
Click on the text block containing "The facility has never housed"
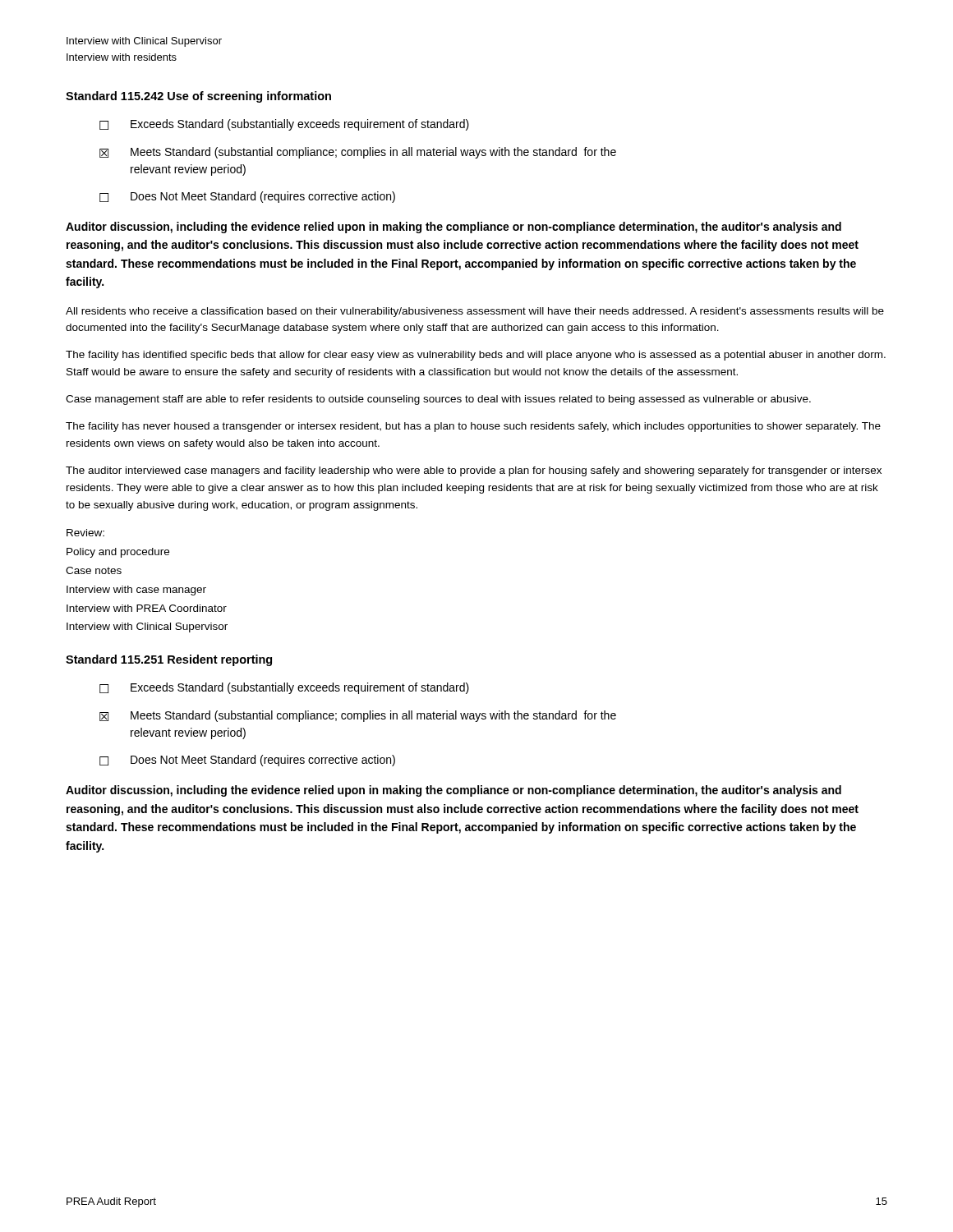pyautogui.click(x=473, y=435)
